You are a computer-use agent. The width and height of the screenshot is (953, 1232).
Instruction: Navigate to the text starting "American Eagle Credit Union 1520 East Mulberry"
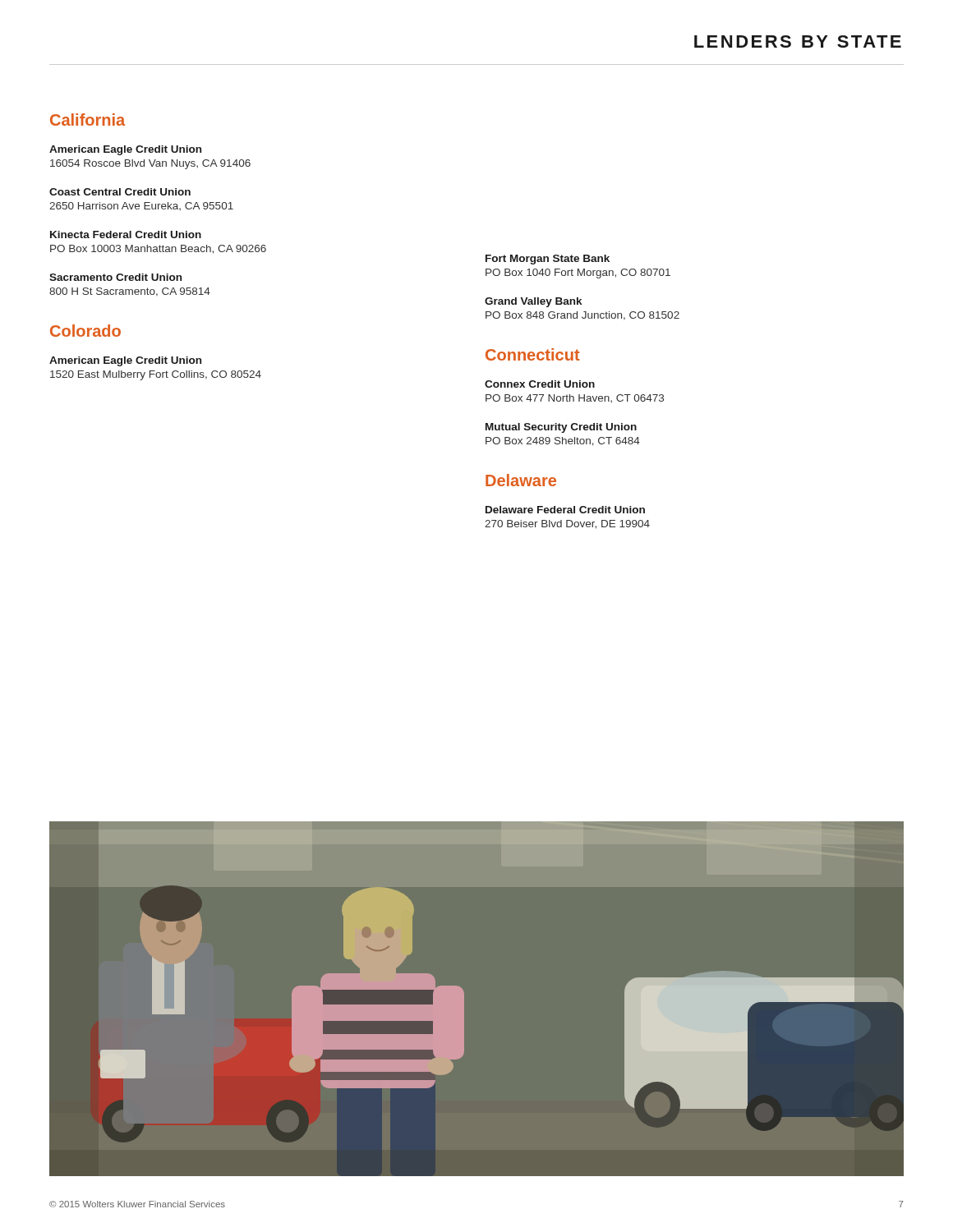click(251, 367)
